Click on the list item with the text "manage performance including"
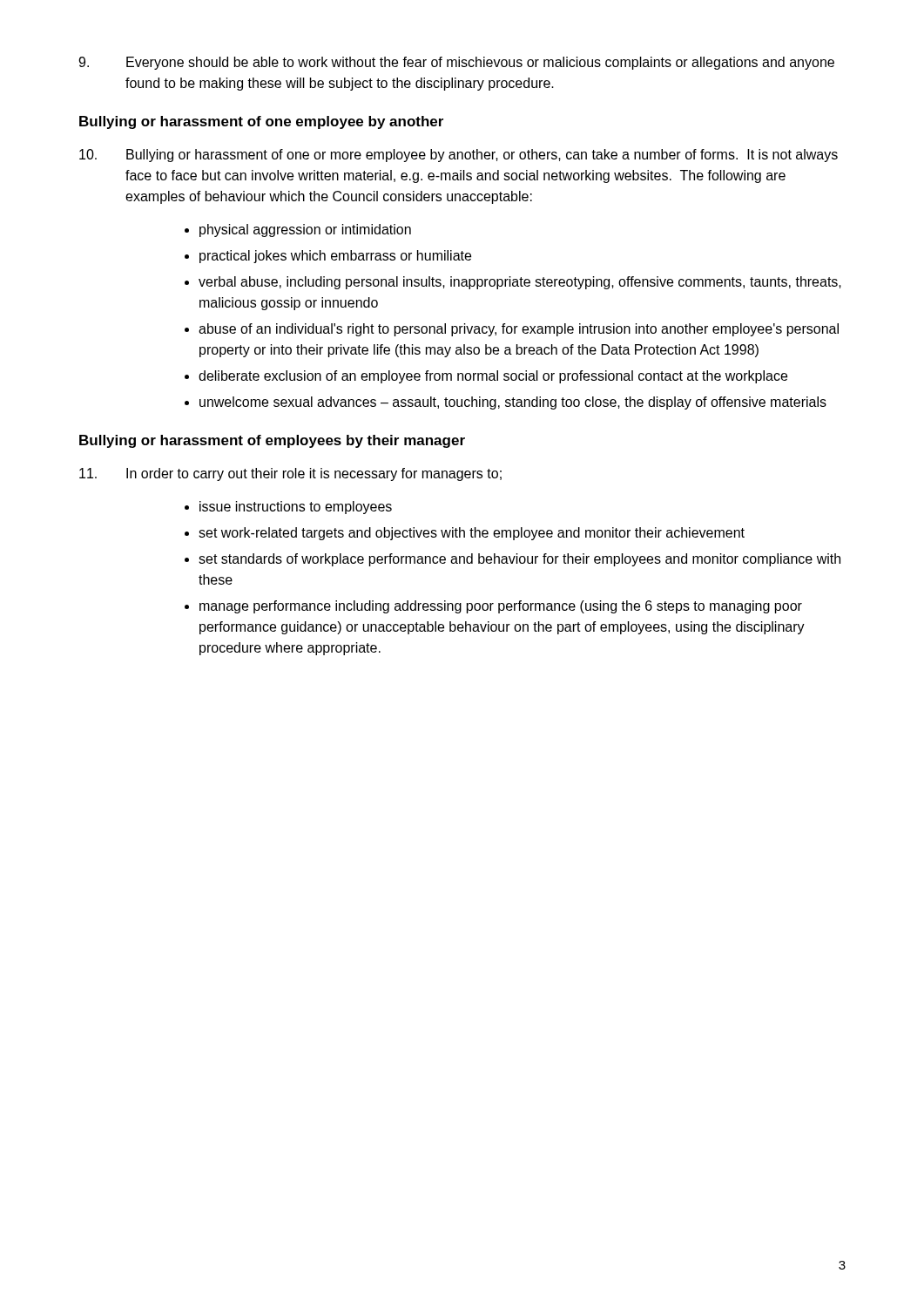This screenshot has width=924, height=1307. coord(501,627)
